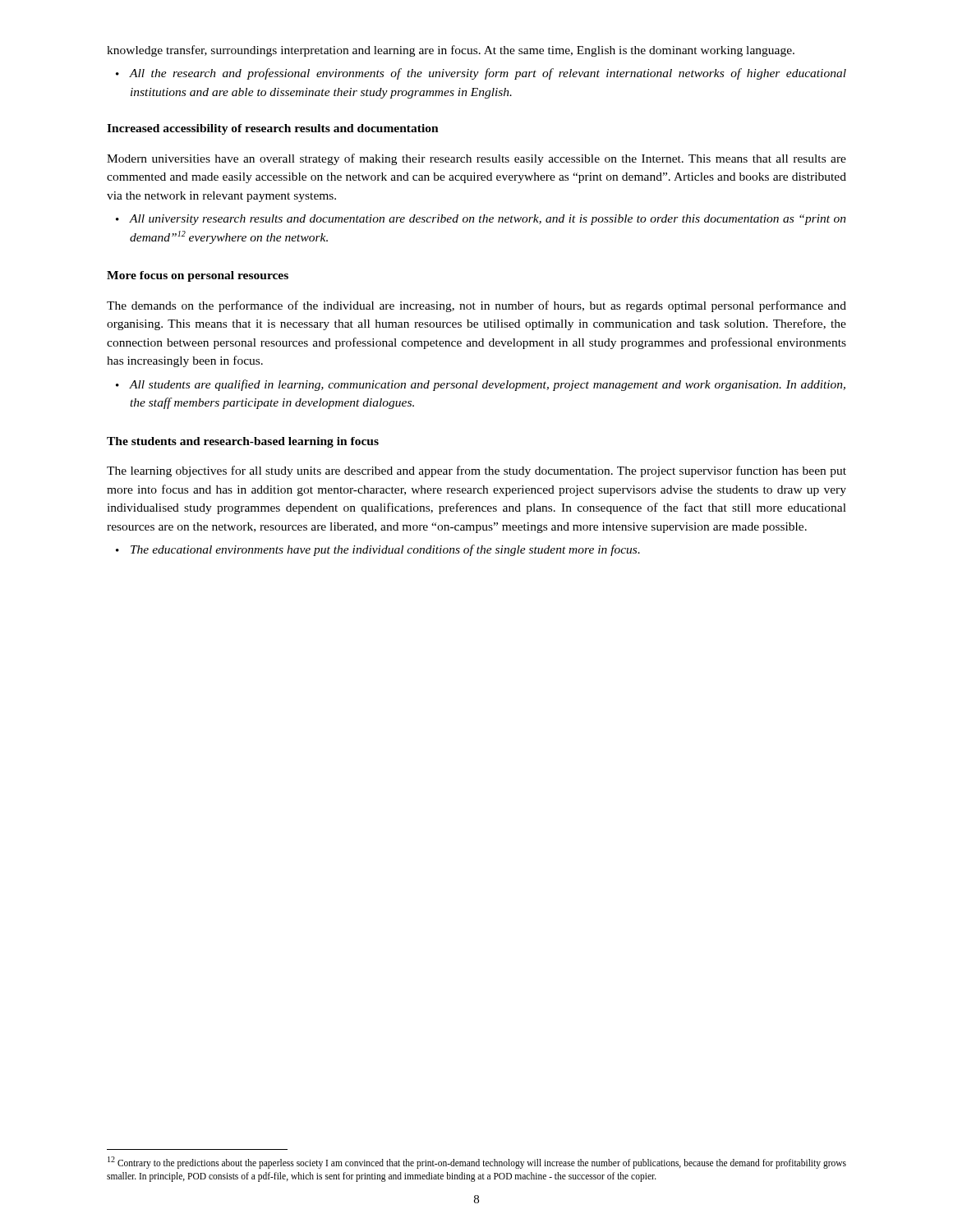Select the passage starting "• All students are"

pyautogui.click(x=481, y=394)
